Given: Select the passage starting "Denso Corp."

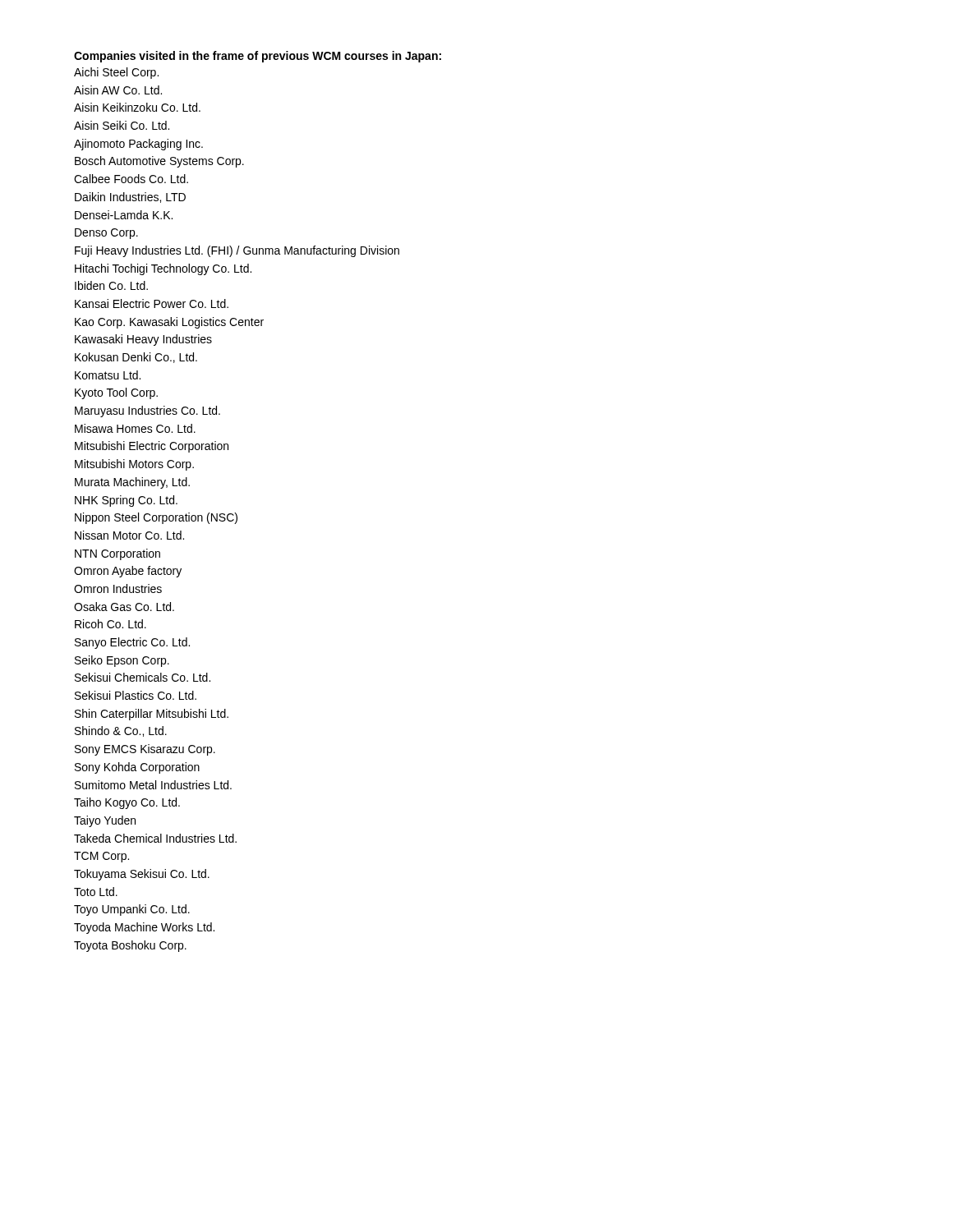Looking at the screenshot, I should [106, 233].
